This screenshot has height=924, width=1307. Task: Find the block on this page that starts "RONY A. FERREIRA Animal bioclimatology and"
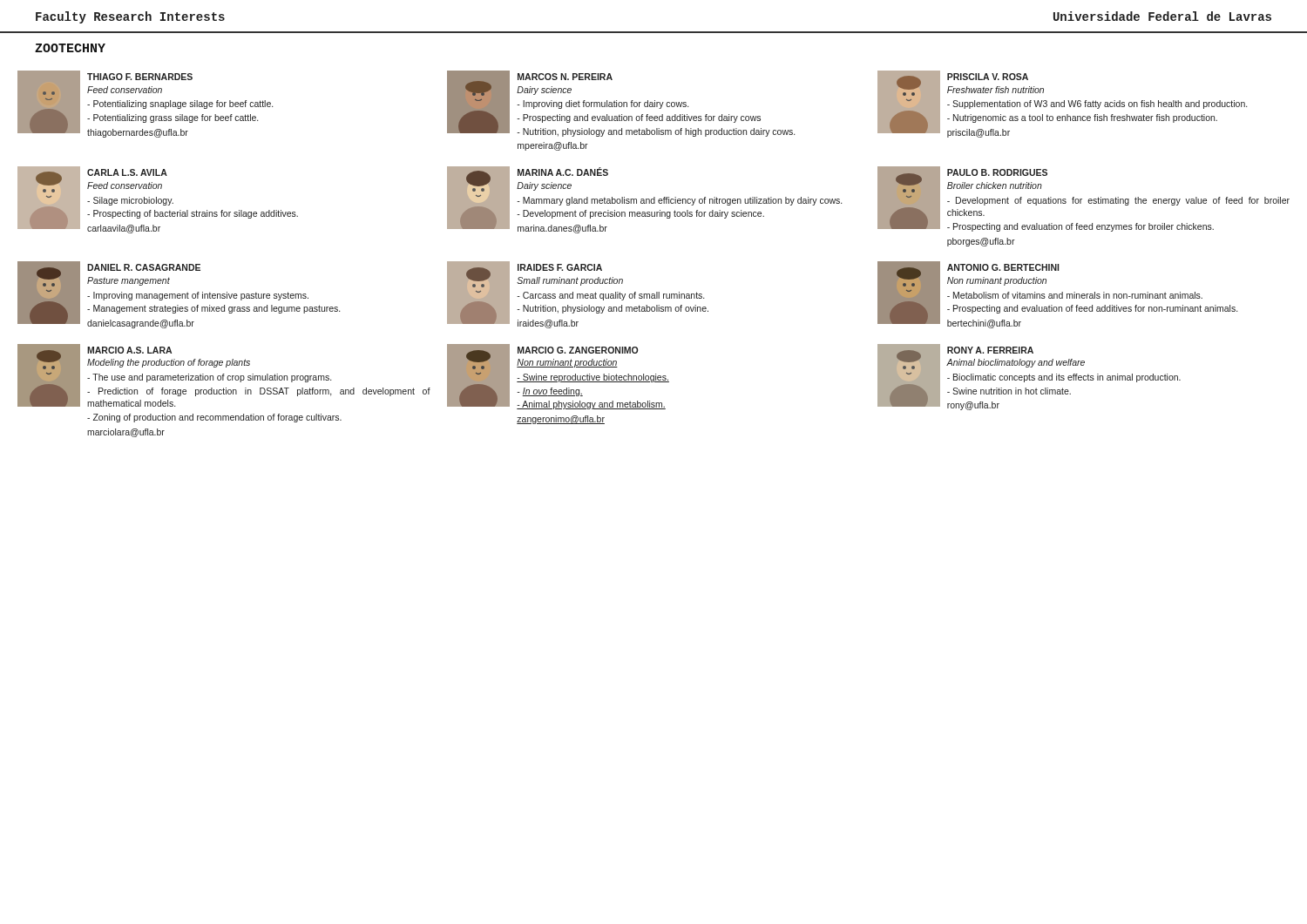pos(1118,378)
